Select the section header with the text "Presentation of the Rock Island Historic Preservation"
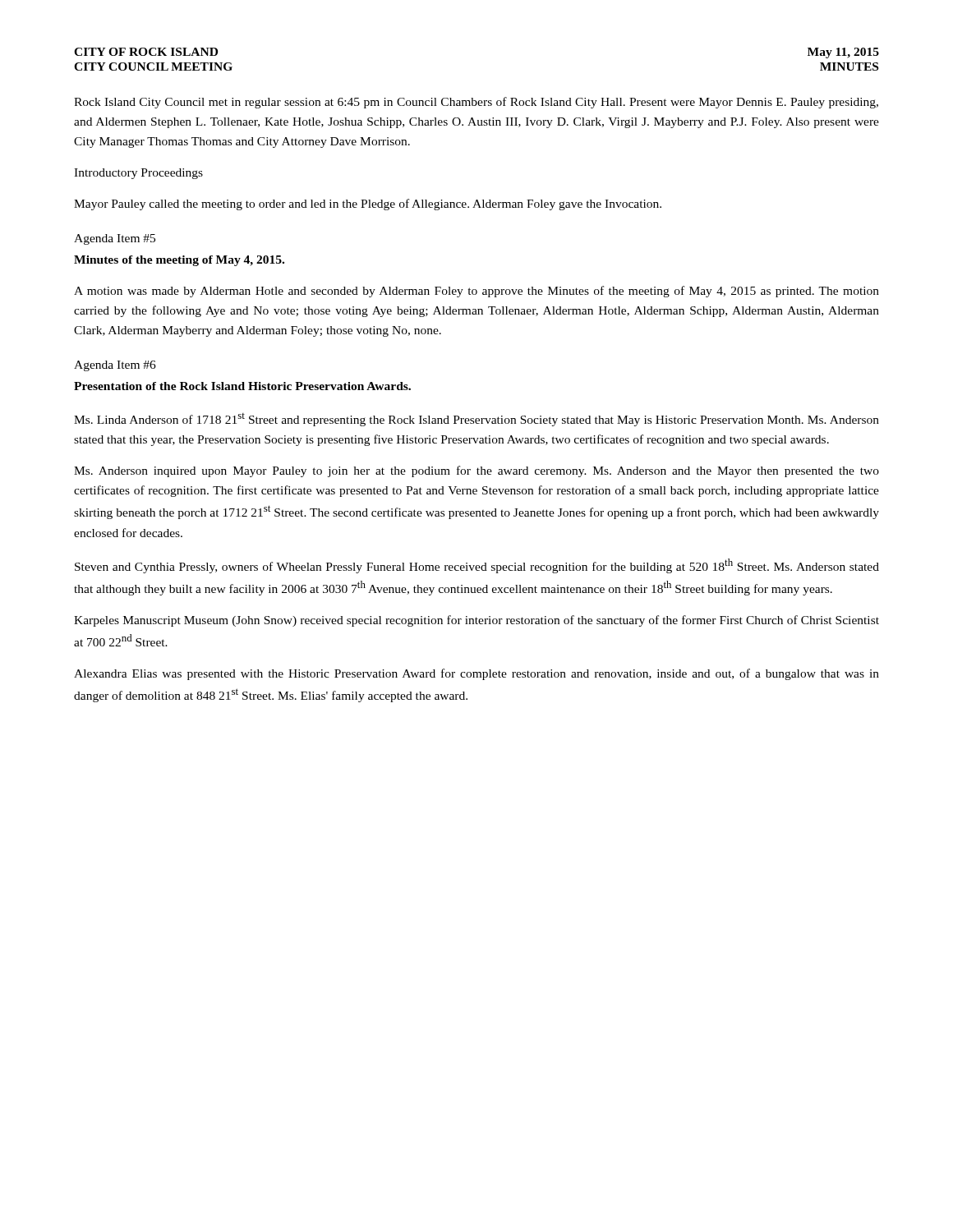This screenshot has width=953, height=1232. 242,386
